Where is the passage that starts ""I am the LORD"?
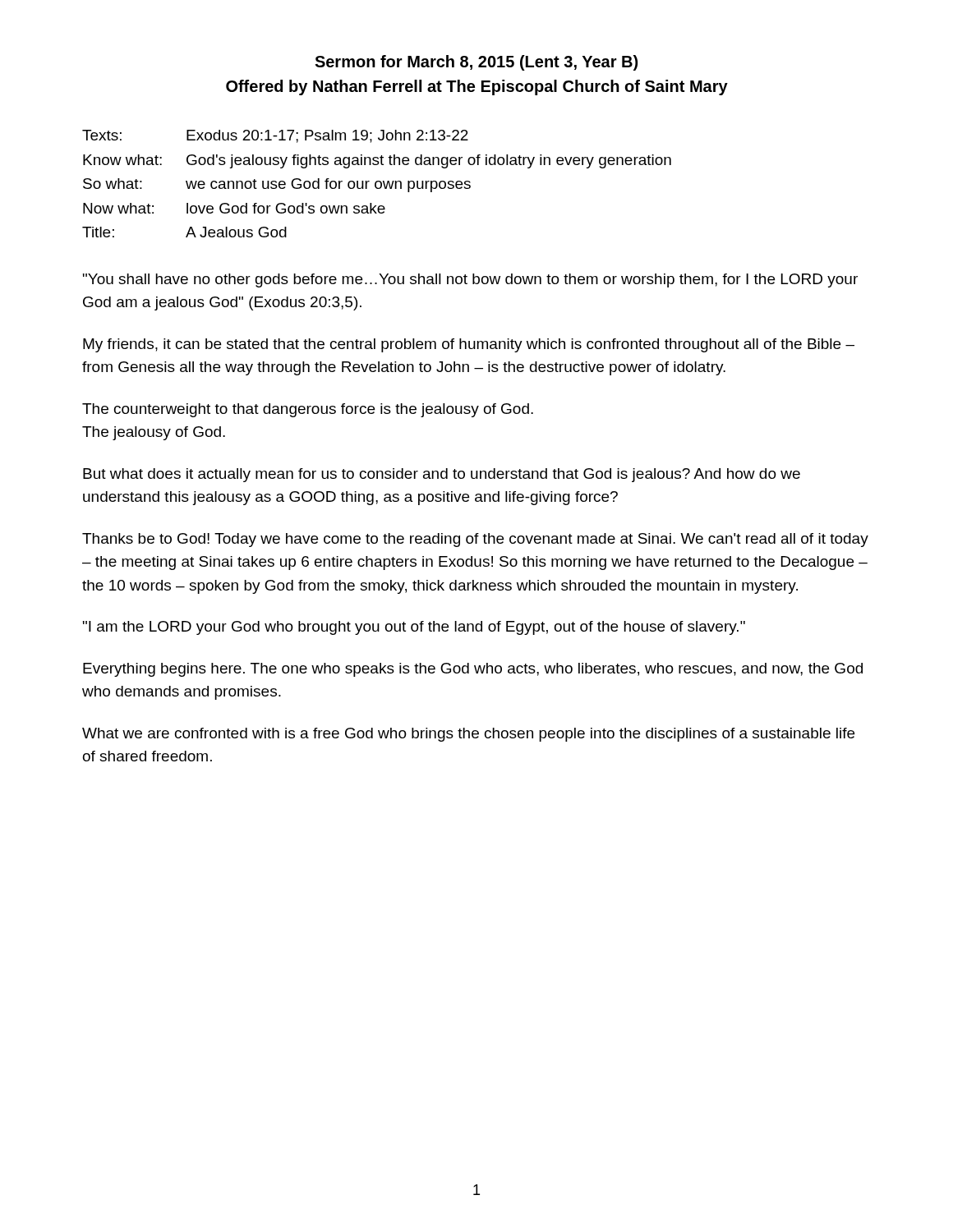The height and width of the screenshot is (1232, 953). point(414,626)
